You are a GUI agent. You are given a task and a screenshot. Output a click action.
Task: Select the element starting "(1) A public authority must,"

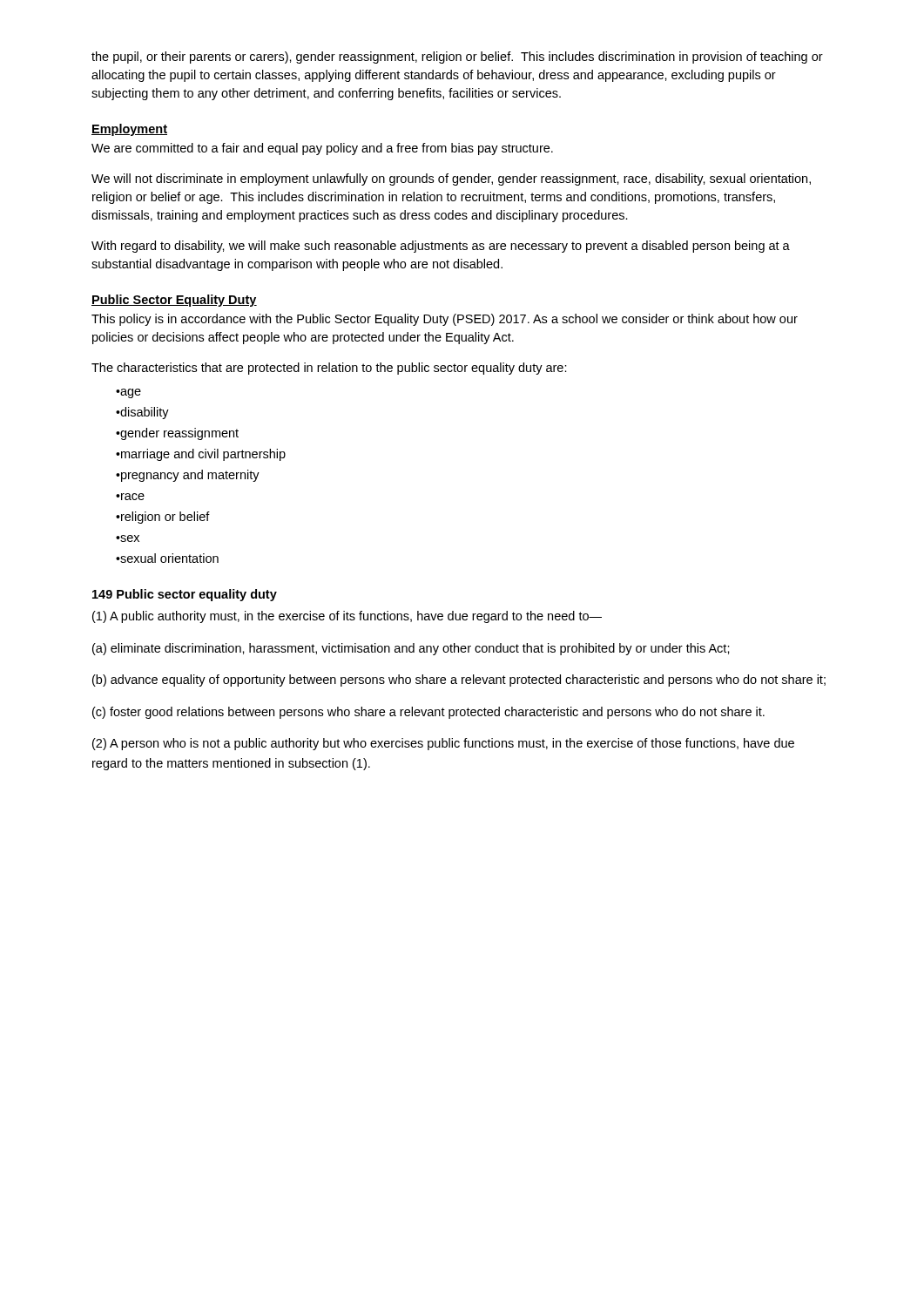point(347,616)
